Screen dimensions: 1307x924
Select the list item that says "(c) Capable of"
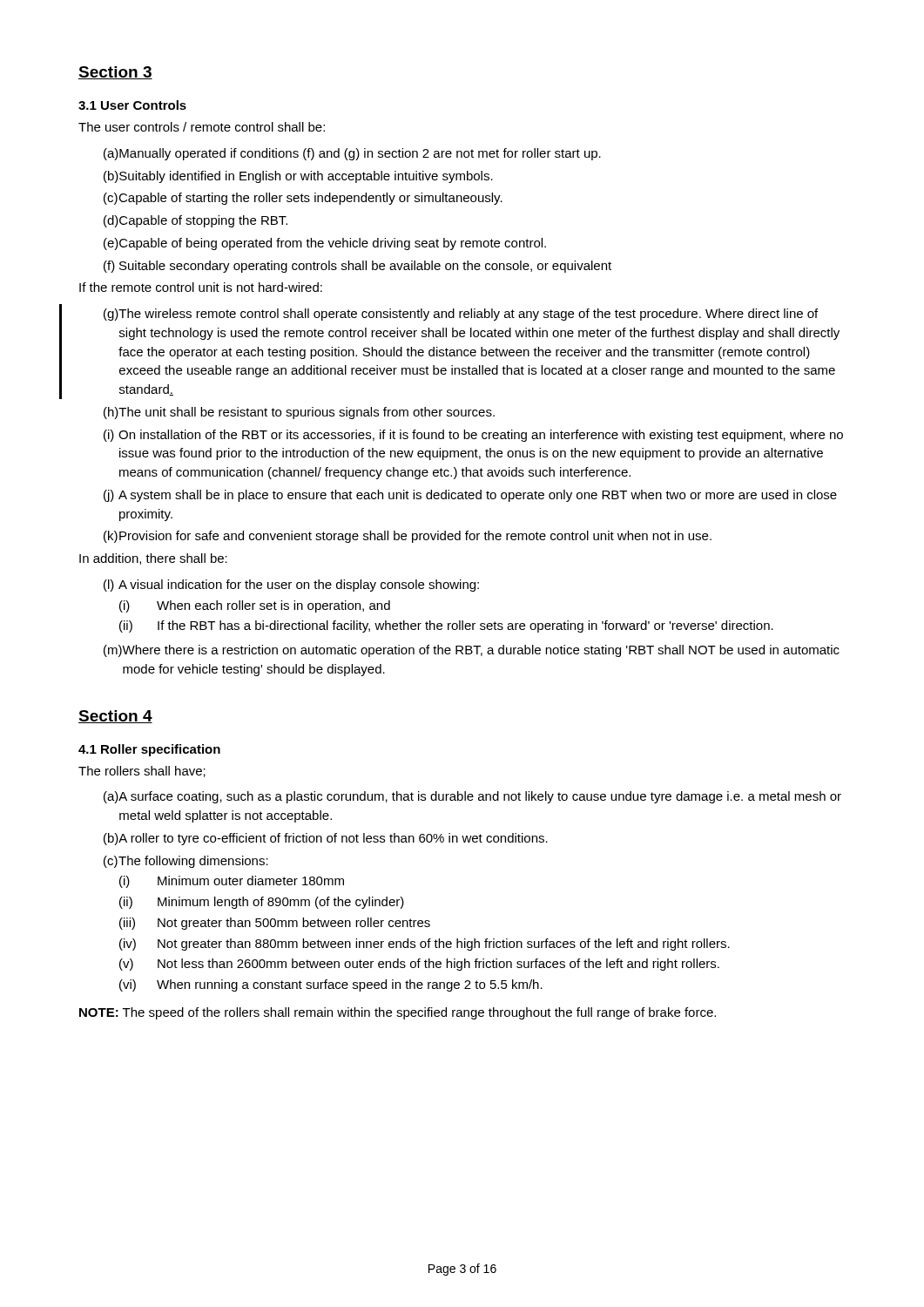[x=462, y=198]
